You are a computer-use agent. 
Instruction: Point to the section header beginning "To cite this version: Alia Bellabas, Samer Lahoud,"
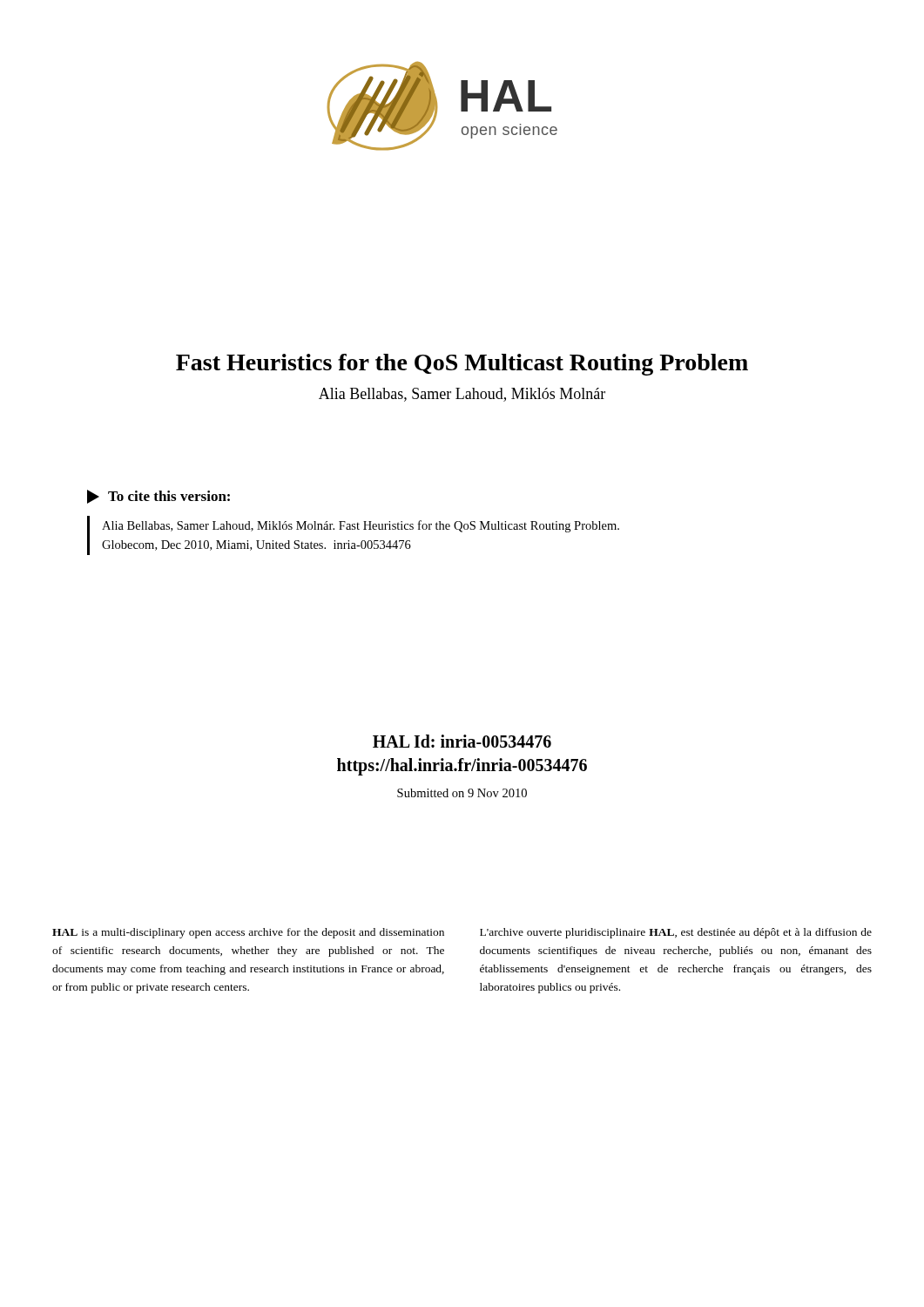pyautogui.click(x=462, y=521)
